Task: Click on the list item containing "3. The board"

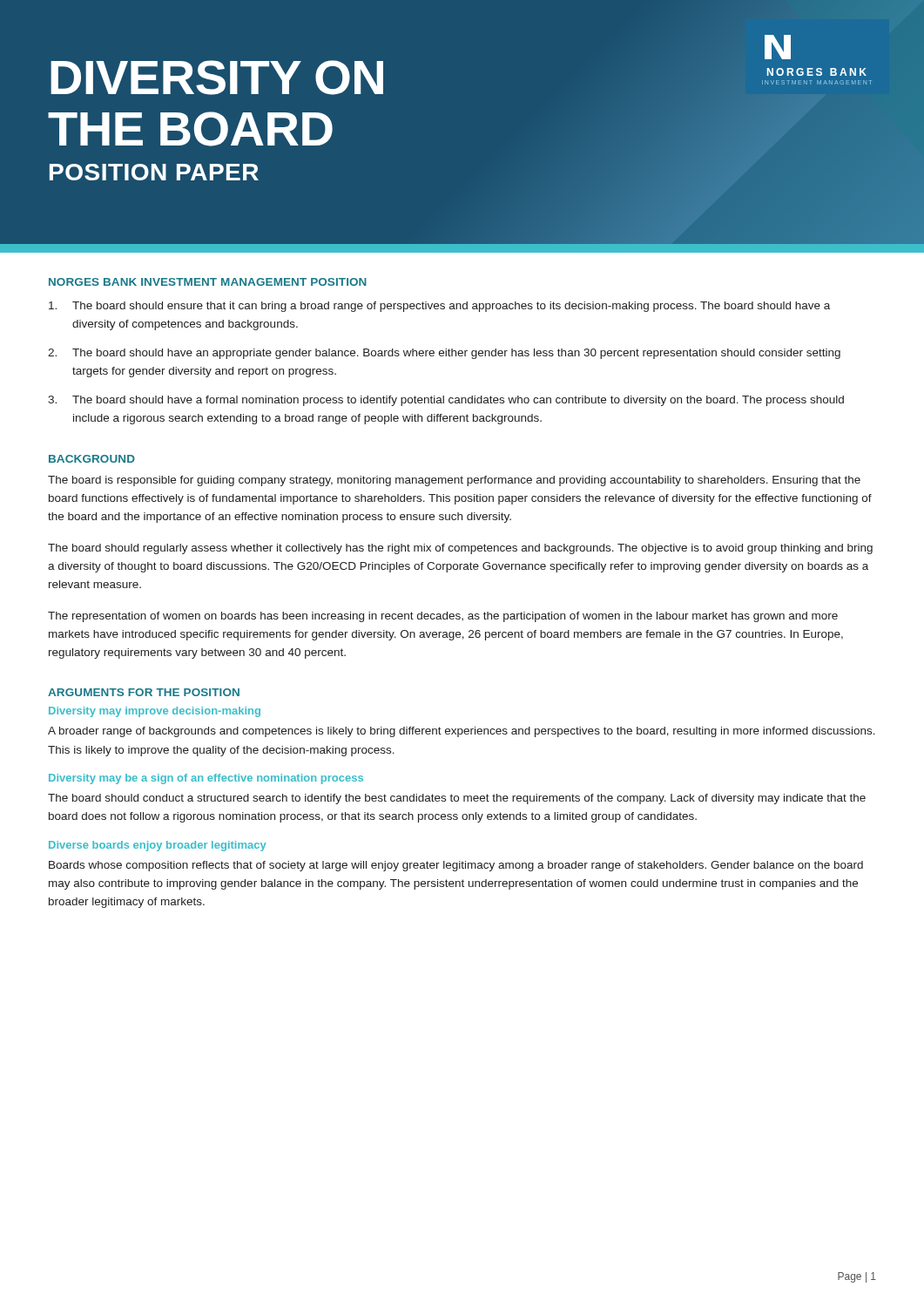Action: [x=462, y=409]
